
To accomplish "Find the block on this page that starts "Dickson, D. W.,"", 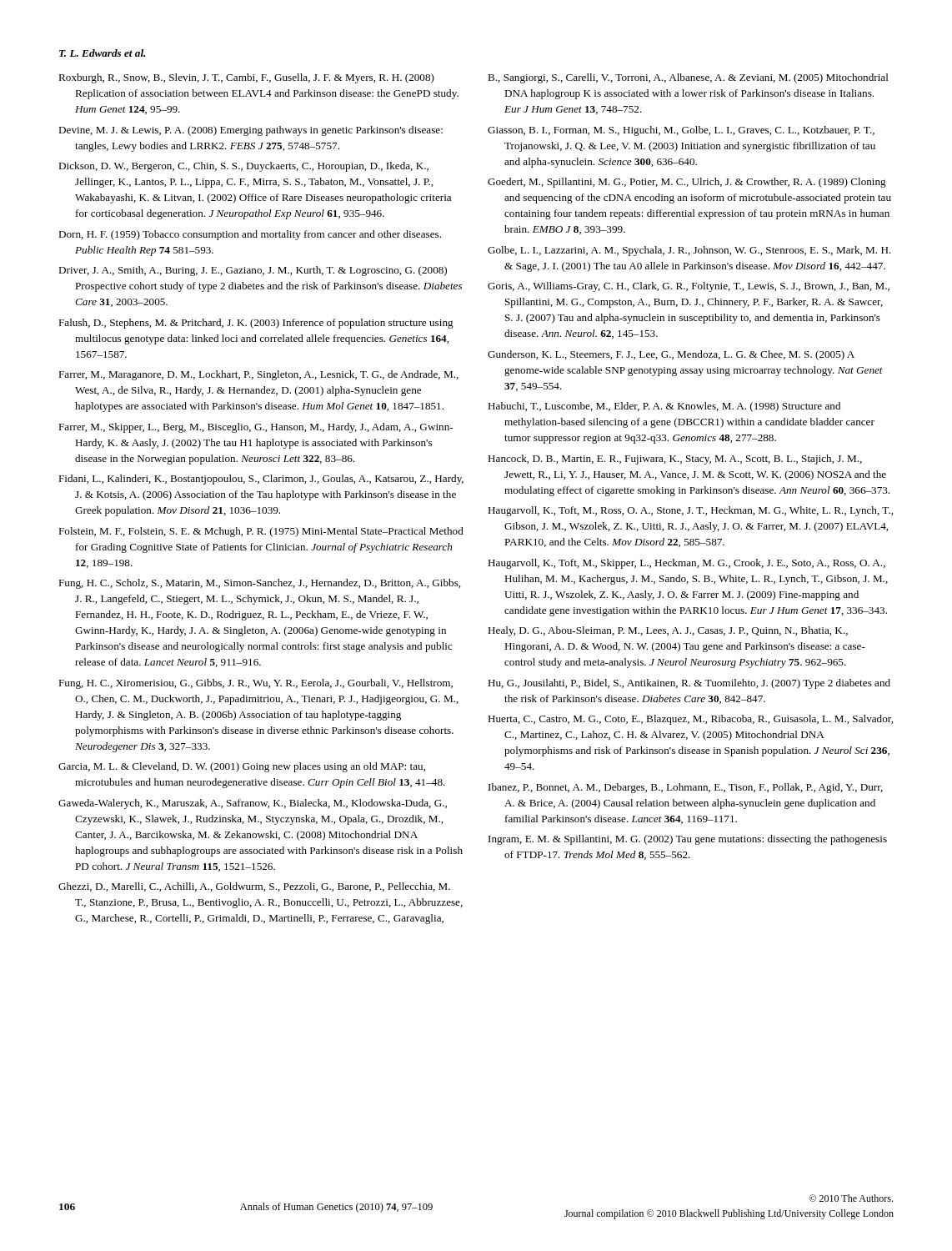I will click(255, 189).
